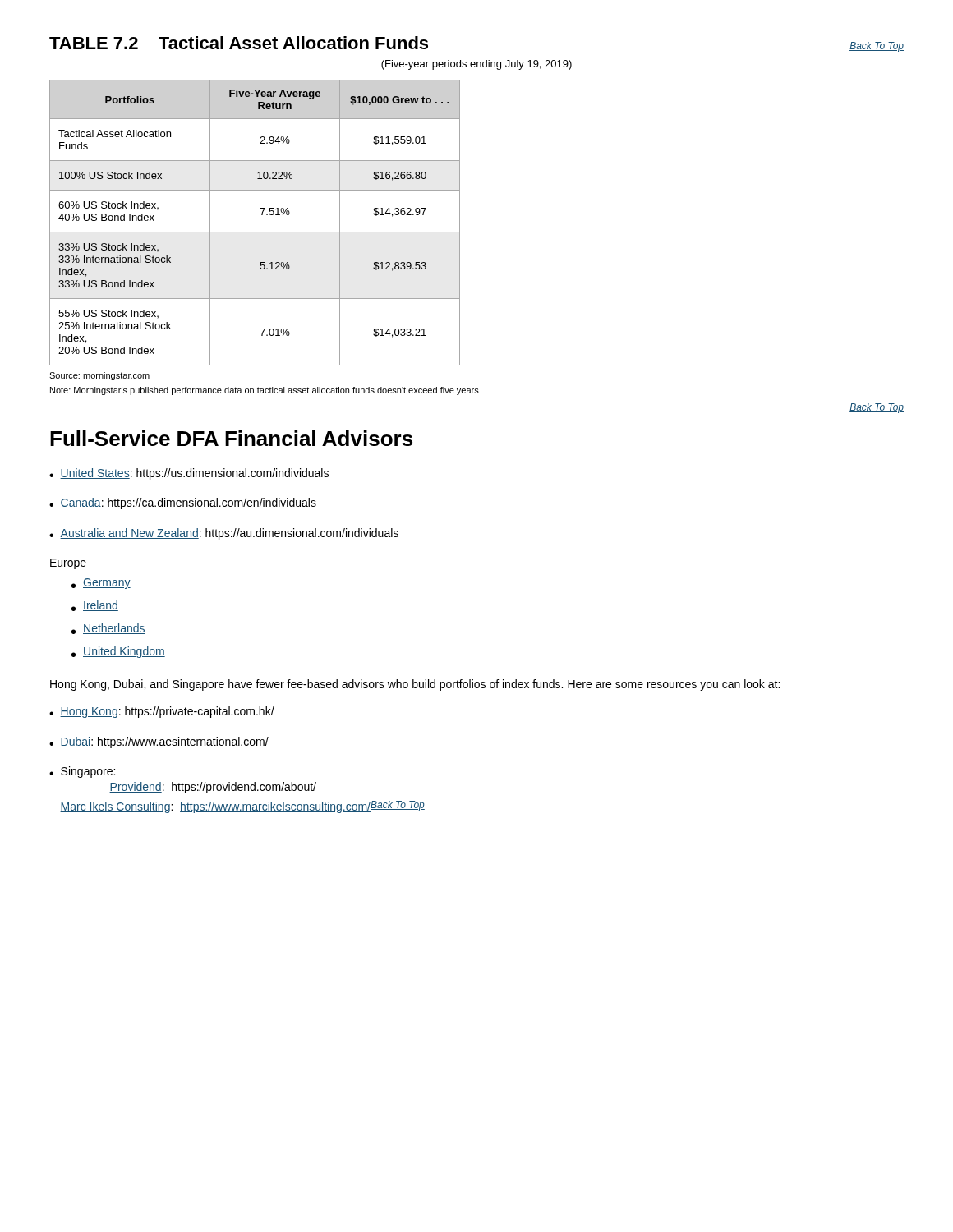Locate the block of text that opens with "• Hong Kong:"

click(162, 714)
